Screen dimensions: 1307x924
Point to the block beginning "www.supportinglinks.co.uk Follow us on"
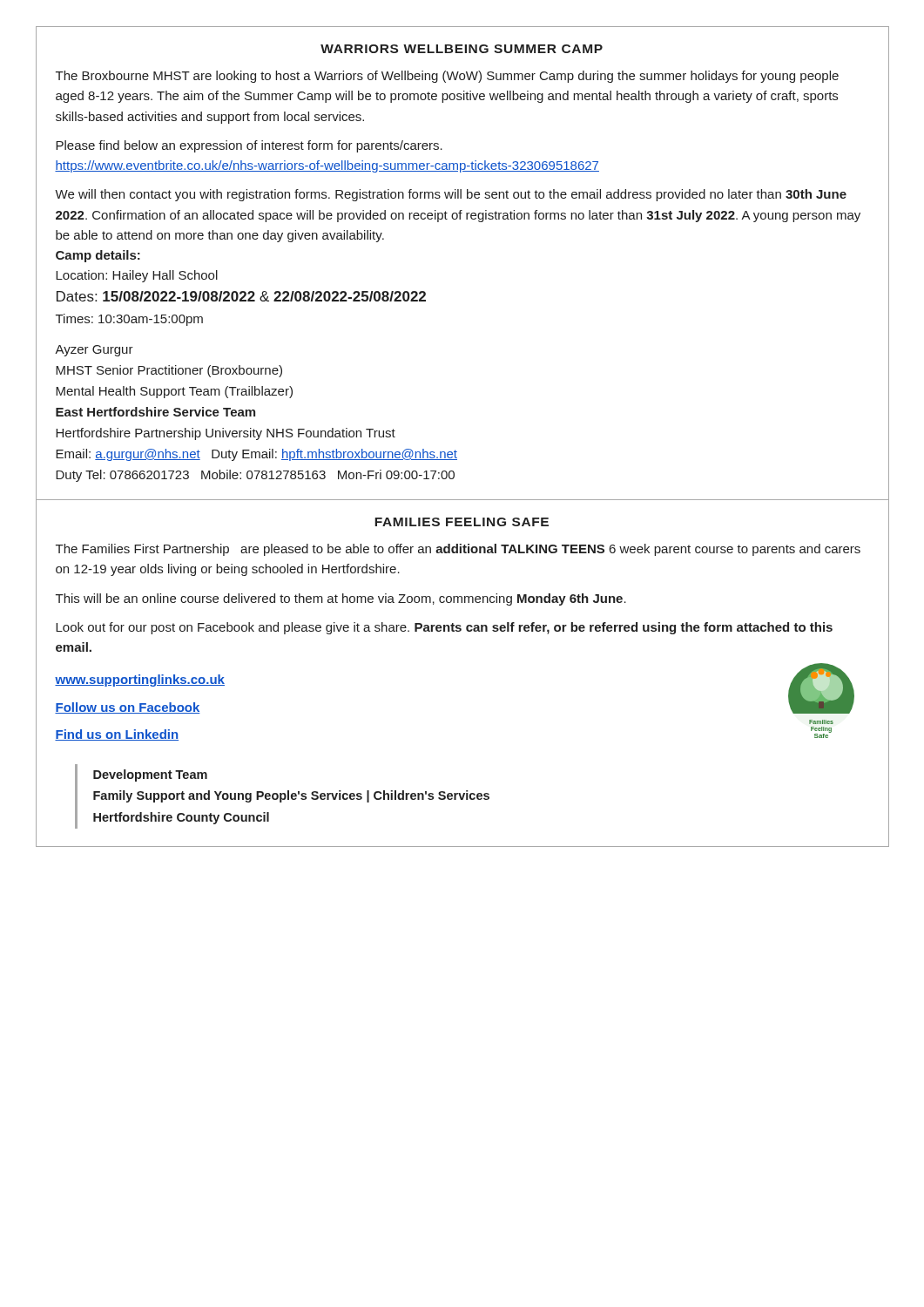(x=140, y=707)
